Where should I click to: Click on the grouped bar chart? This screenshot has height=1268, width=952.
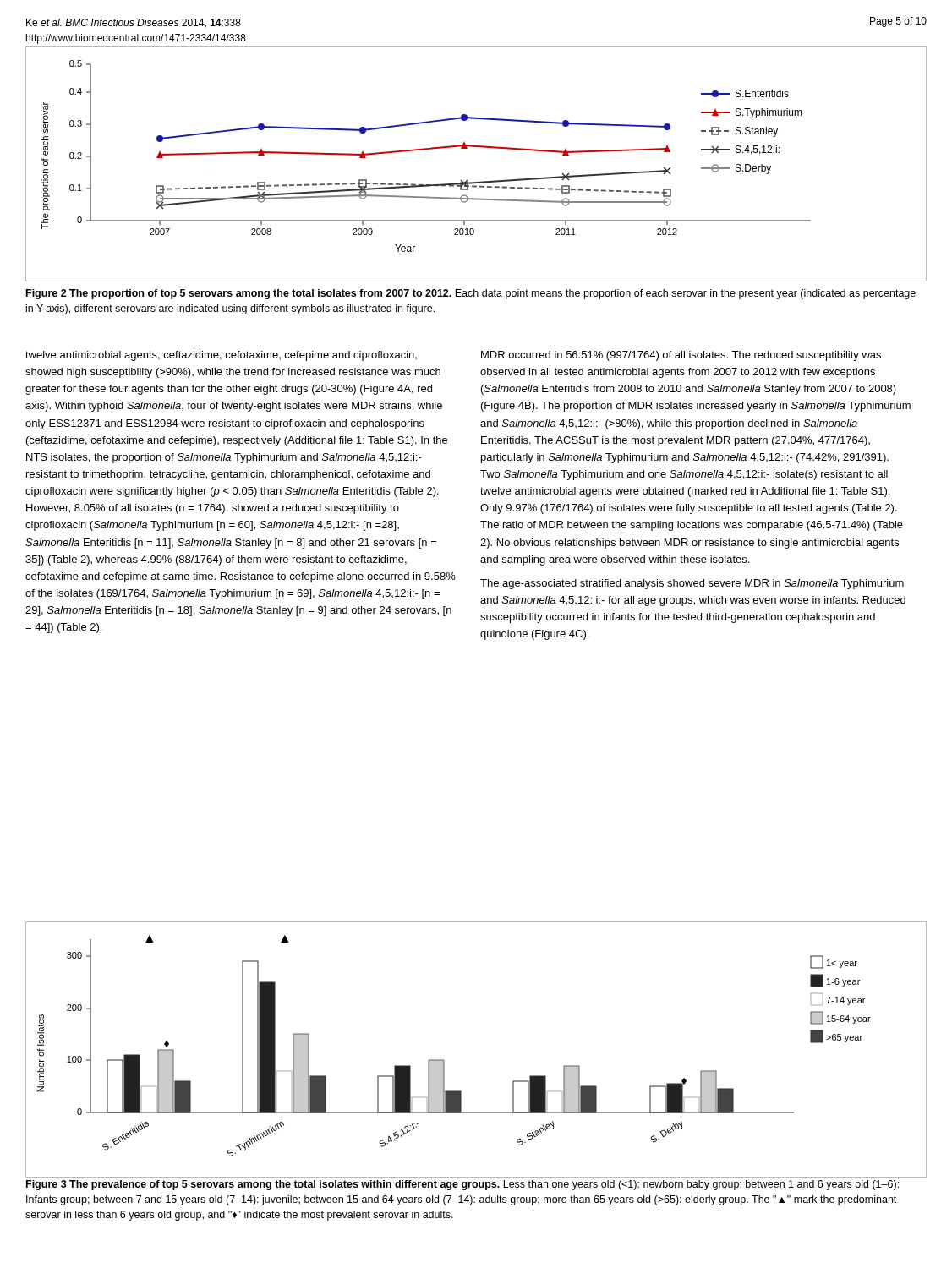click(x=476, y=1050)
